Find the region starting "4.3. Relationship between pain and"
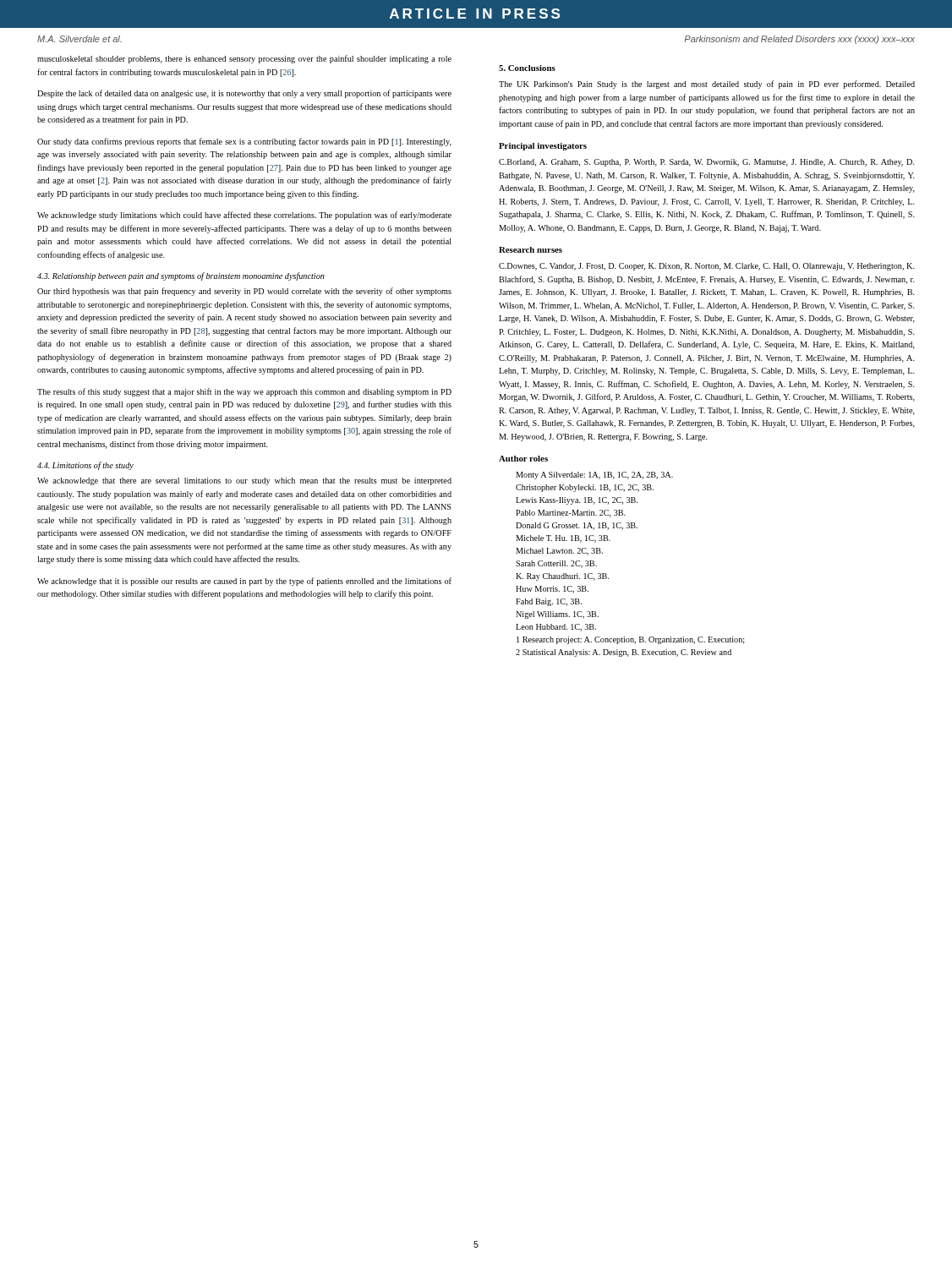Screen dimensions: 1268x952 click(x=181, y=276)
